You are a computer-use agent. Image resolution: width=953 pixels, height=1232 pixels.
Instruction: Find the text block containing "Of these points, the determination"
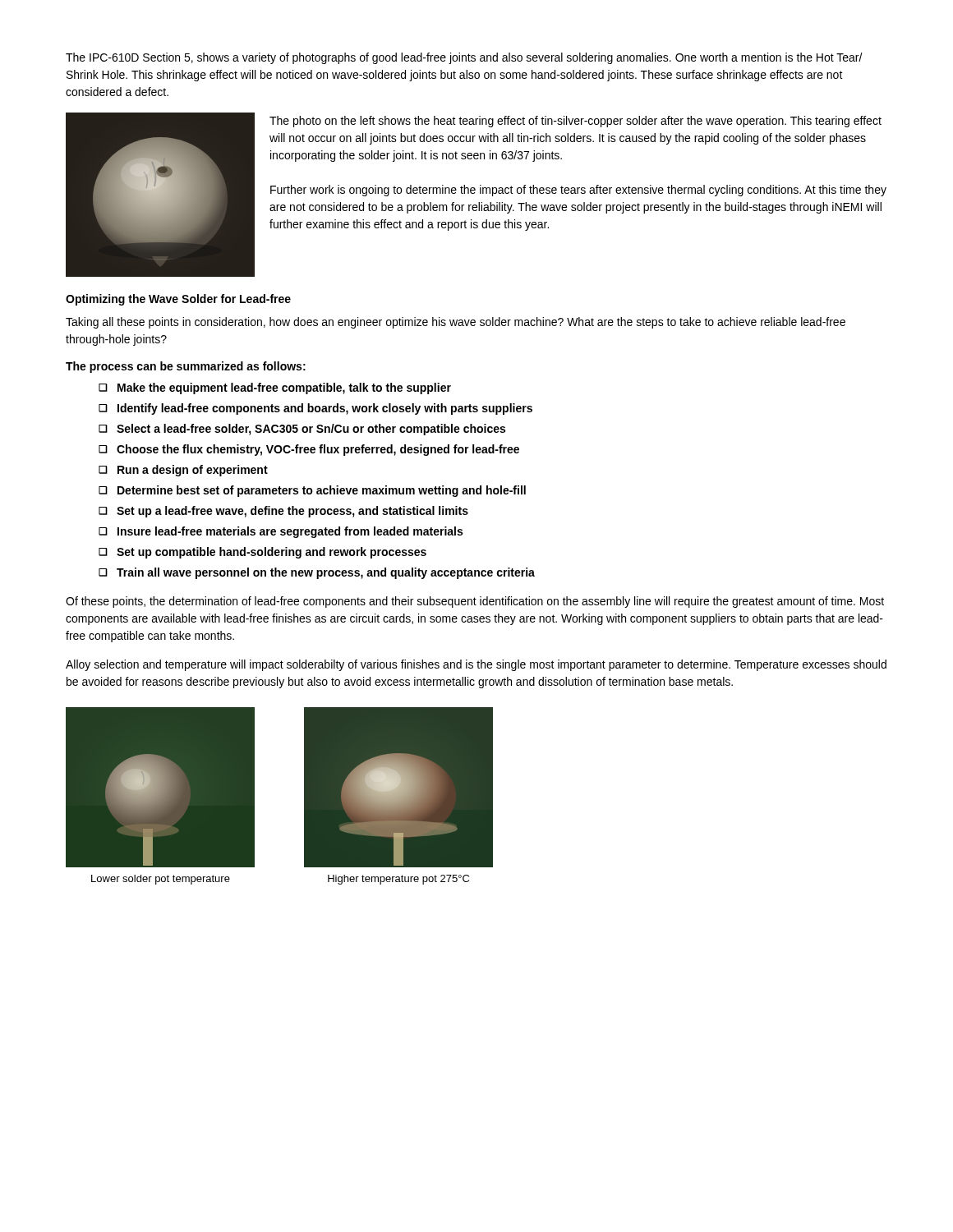coord(475,618)
